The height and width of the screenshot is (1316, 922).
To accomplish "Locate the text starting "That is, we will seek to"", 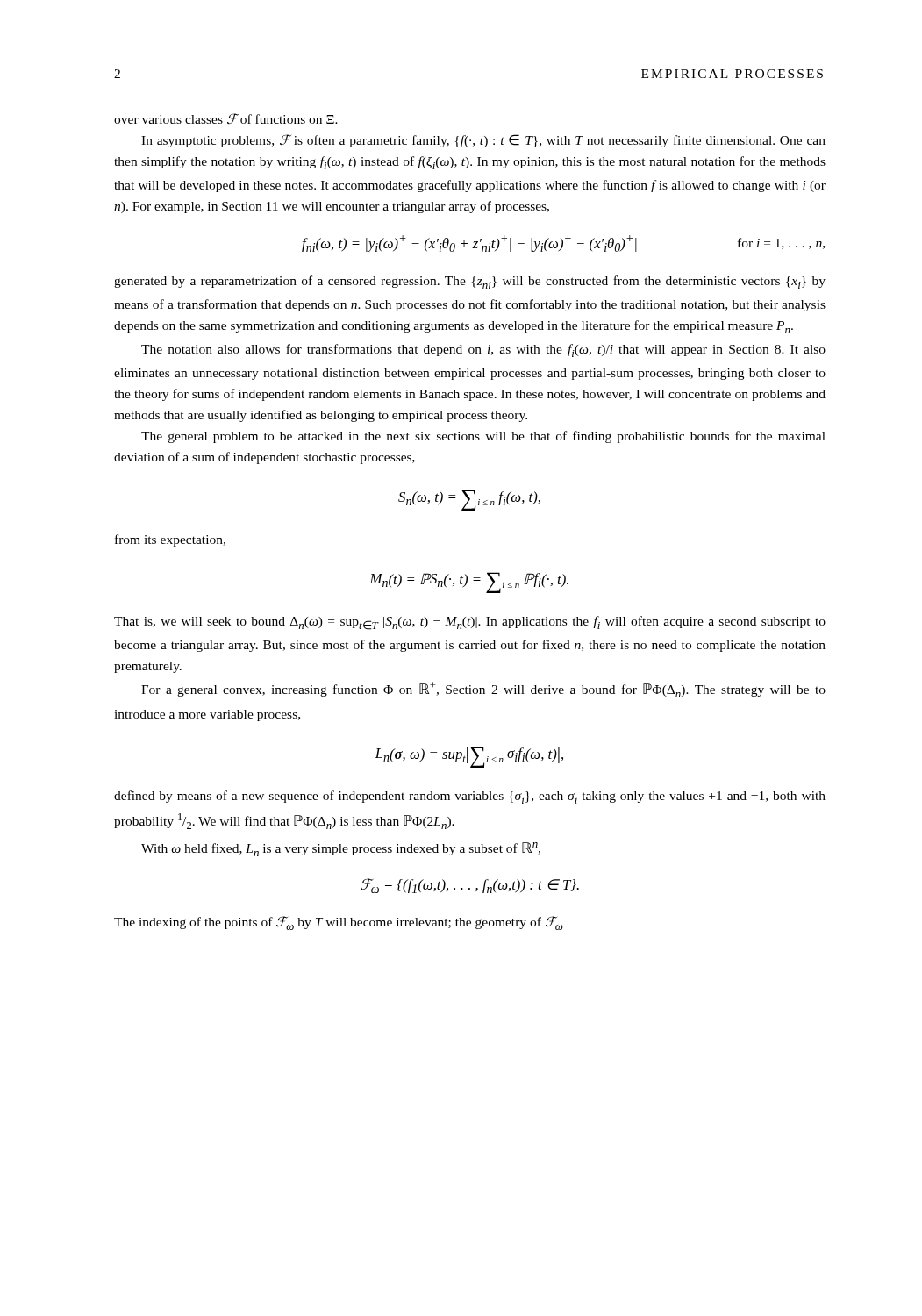I will point(470,643).
